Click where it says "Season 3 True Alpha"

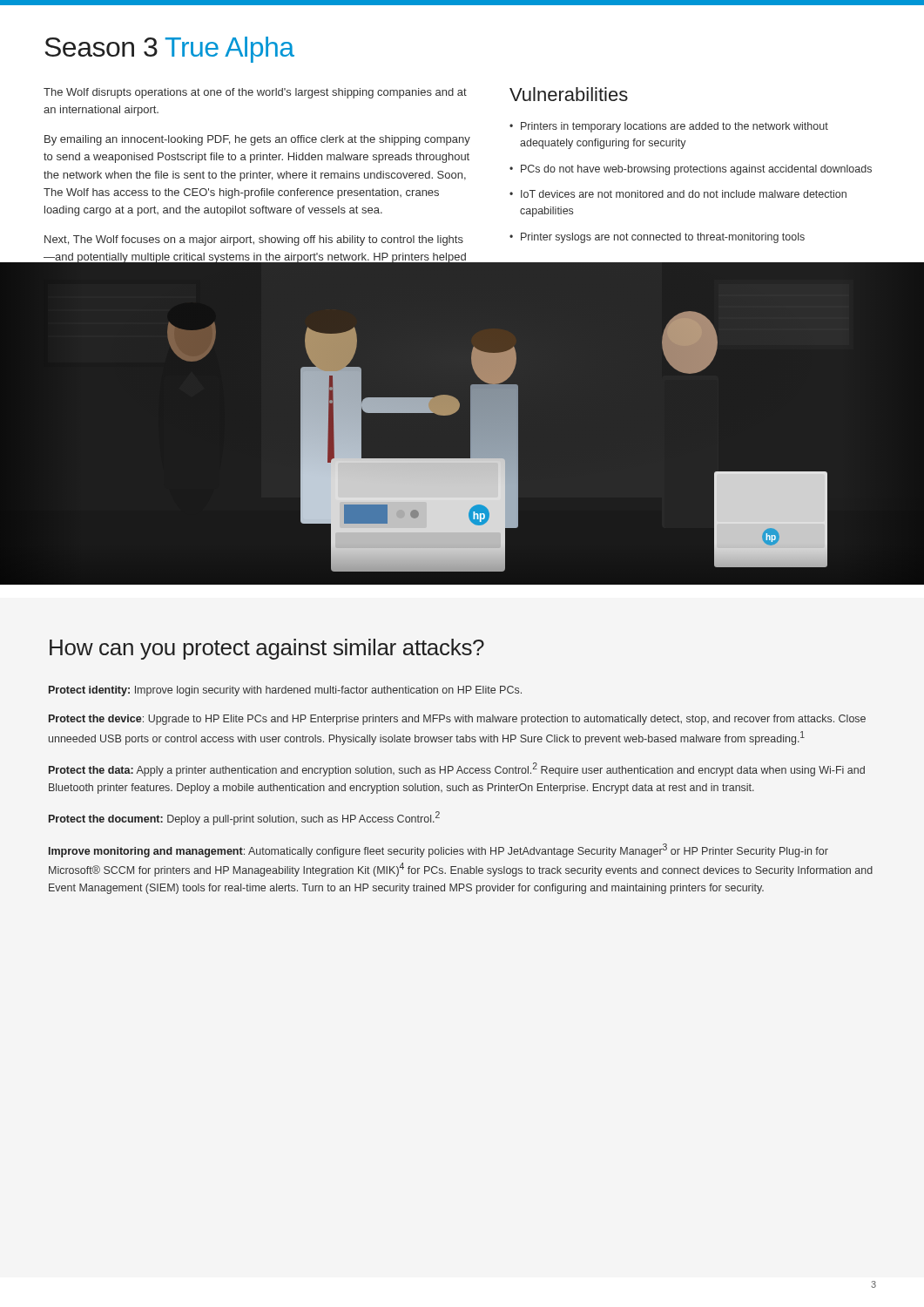coord(169,50)
